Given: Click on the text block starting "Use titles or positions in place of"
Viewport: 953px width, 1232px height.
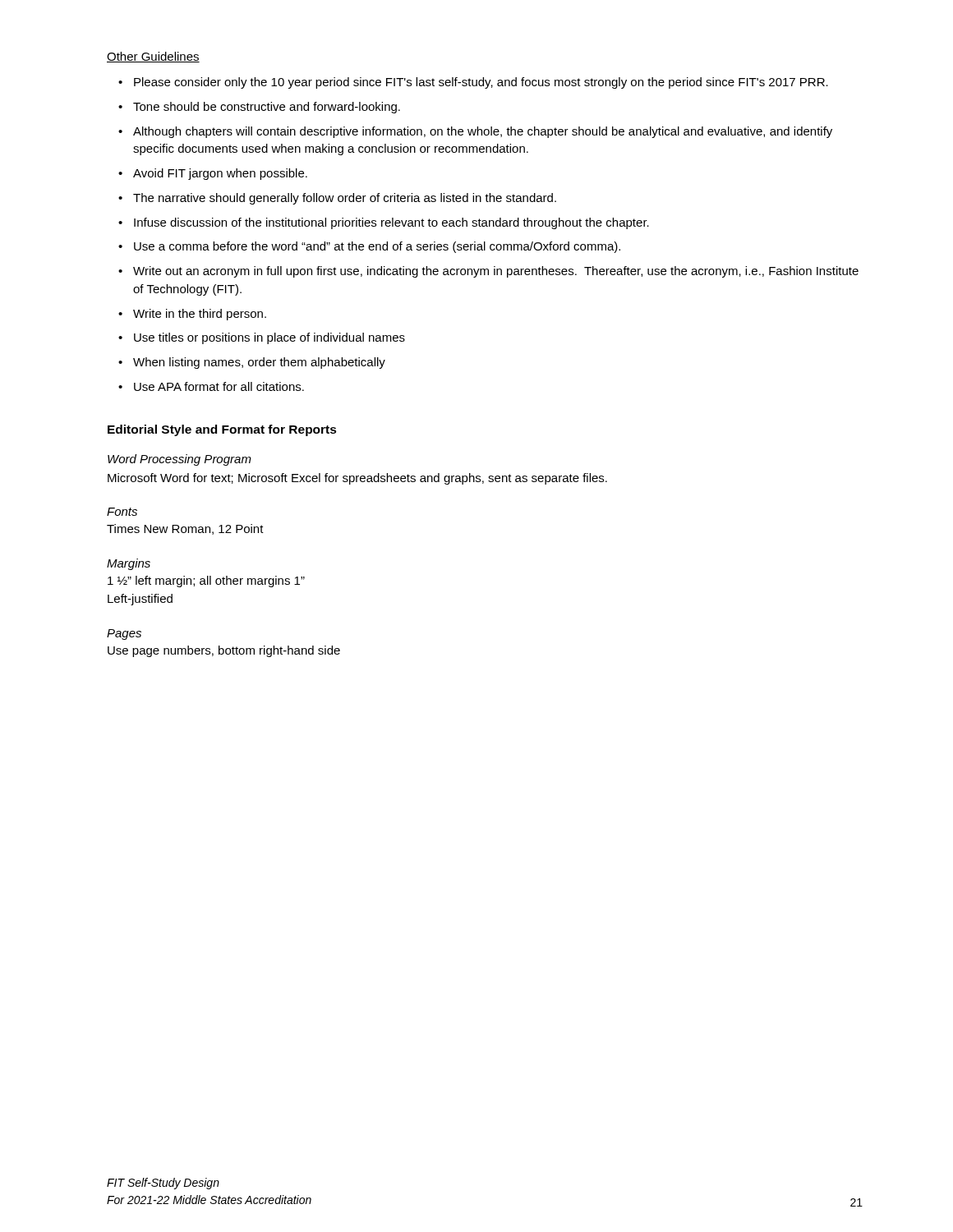Looking at the screenshot, I should click(x=262, y=338).
